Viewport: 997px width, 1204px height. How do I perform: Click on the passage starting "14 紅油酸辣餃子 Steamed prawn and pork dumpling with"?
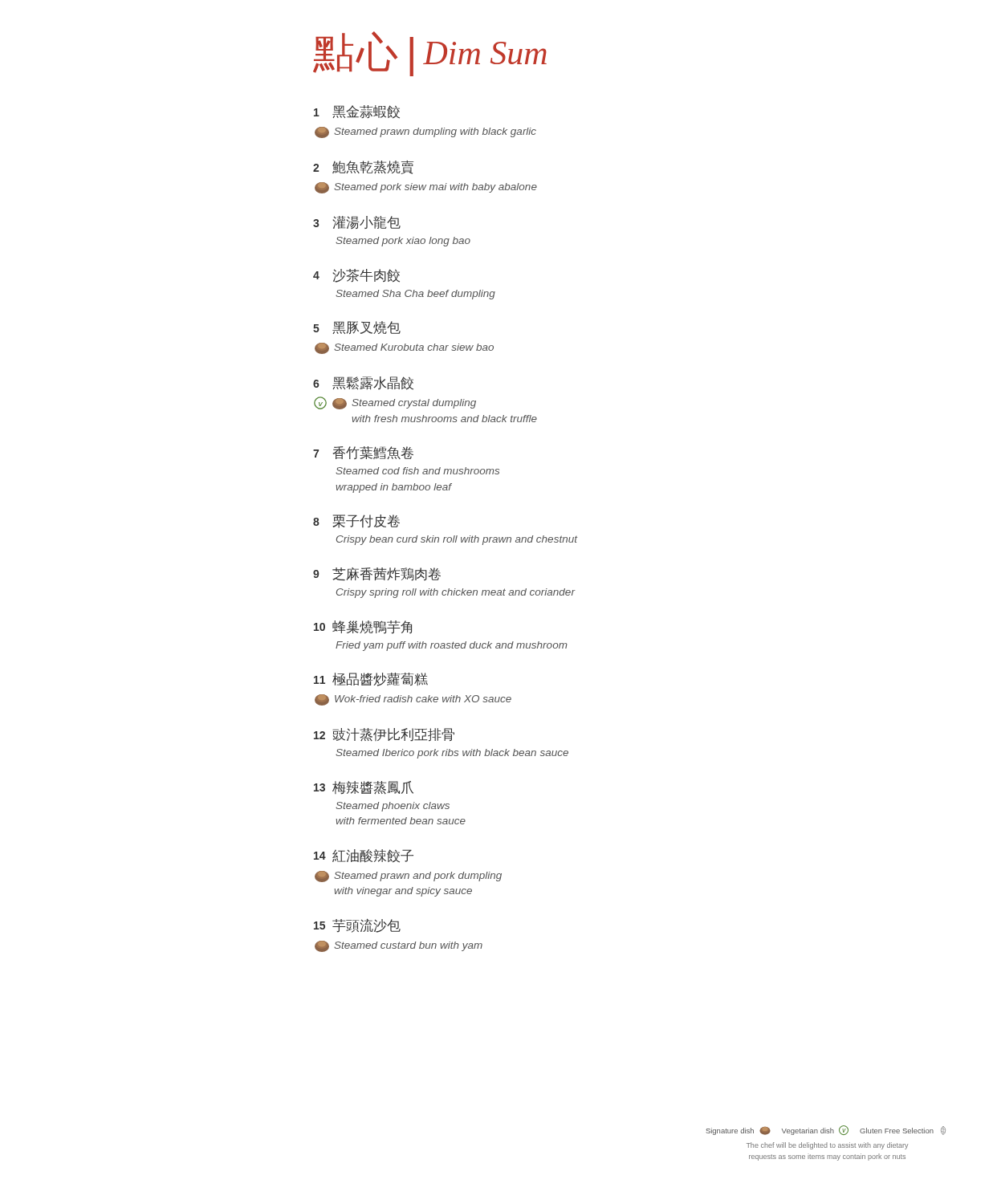364,856
